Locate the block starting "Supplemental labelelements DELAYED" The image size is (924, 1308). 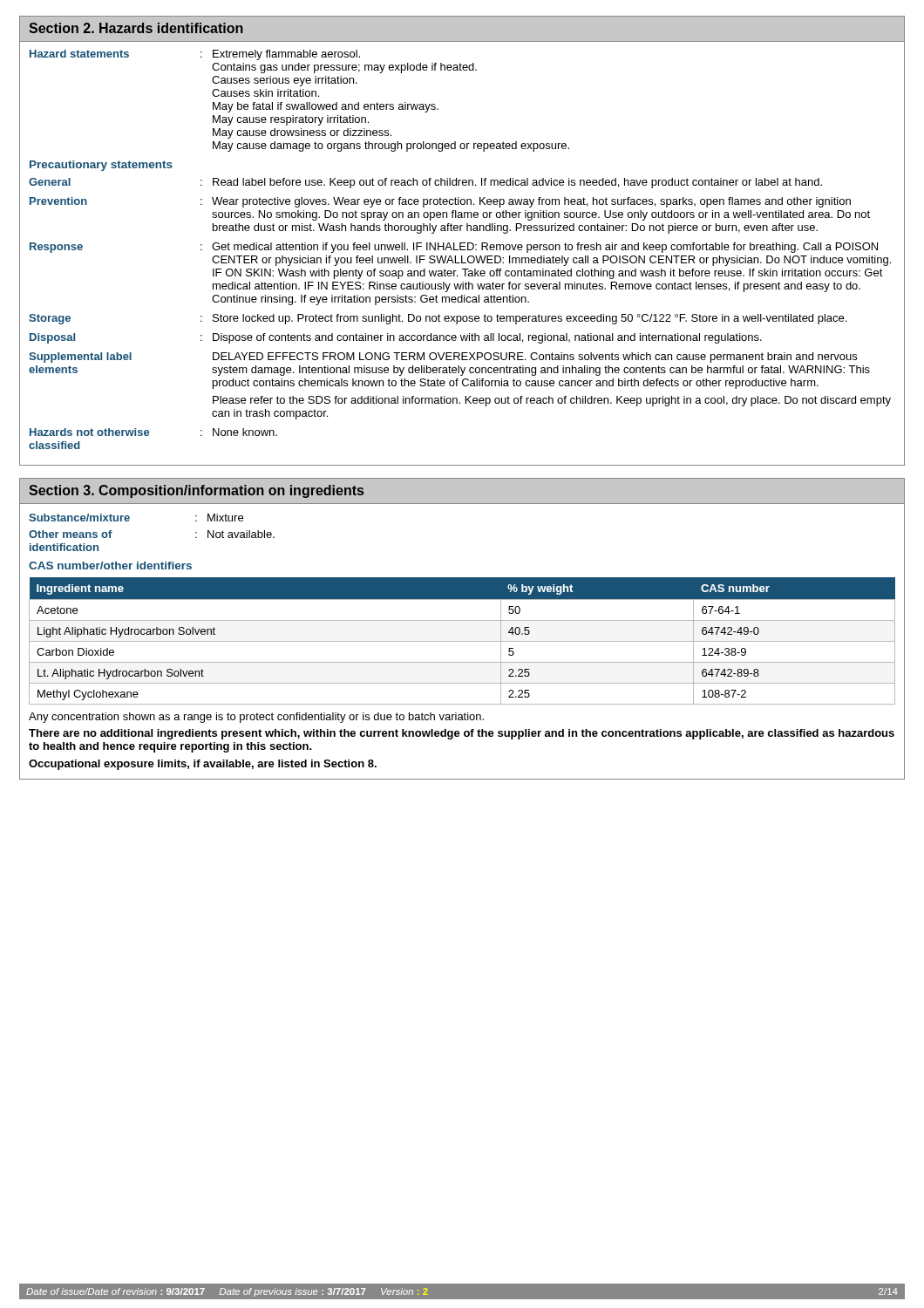click(462, 385)
